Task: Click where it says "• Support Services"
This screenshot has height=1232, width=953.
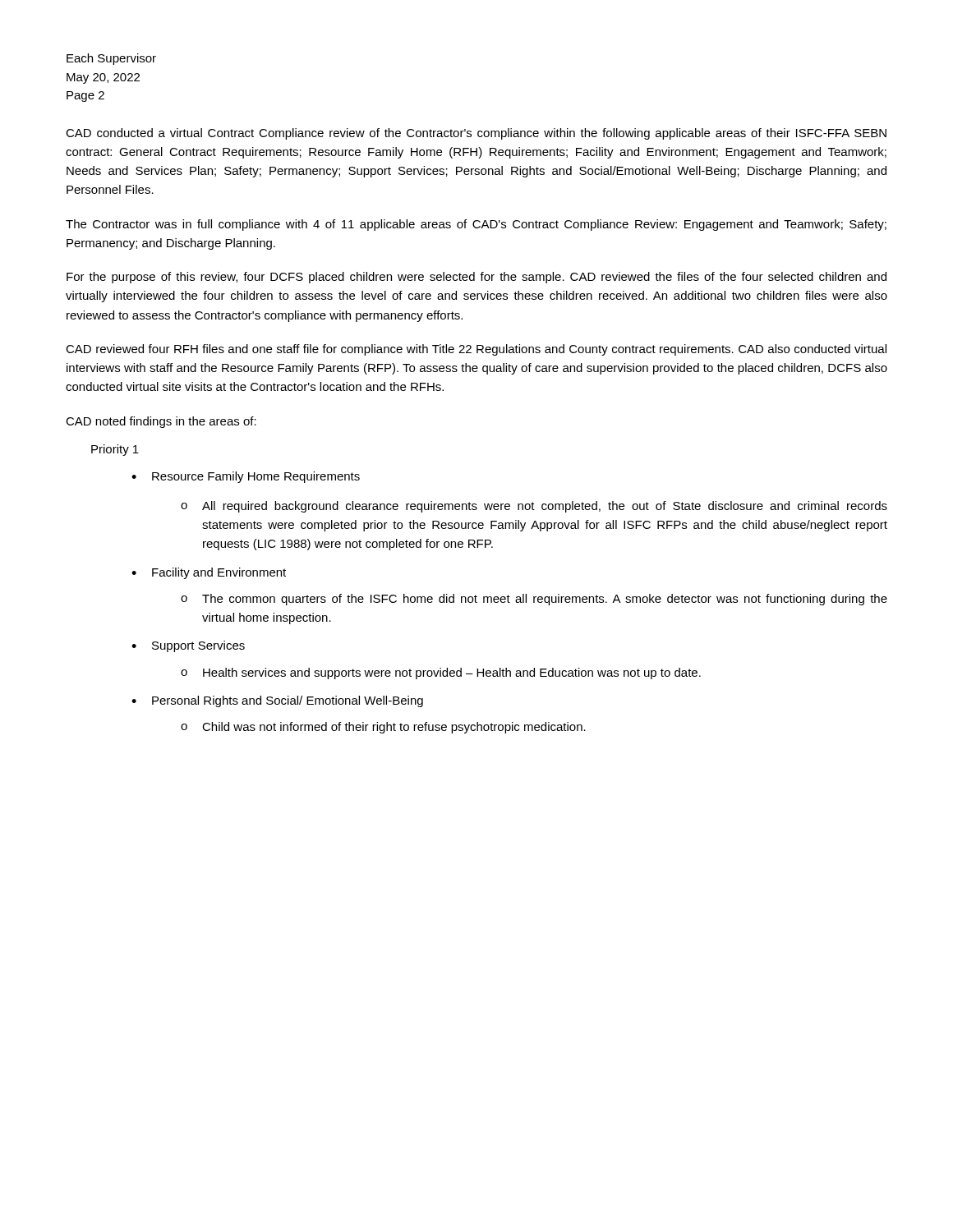Action: point(188,647)
